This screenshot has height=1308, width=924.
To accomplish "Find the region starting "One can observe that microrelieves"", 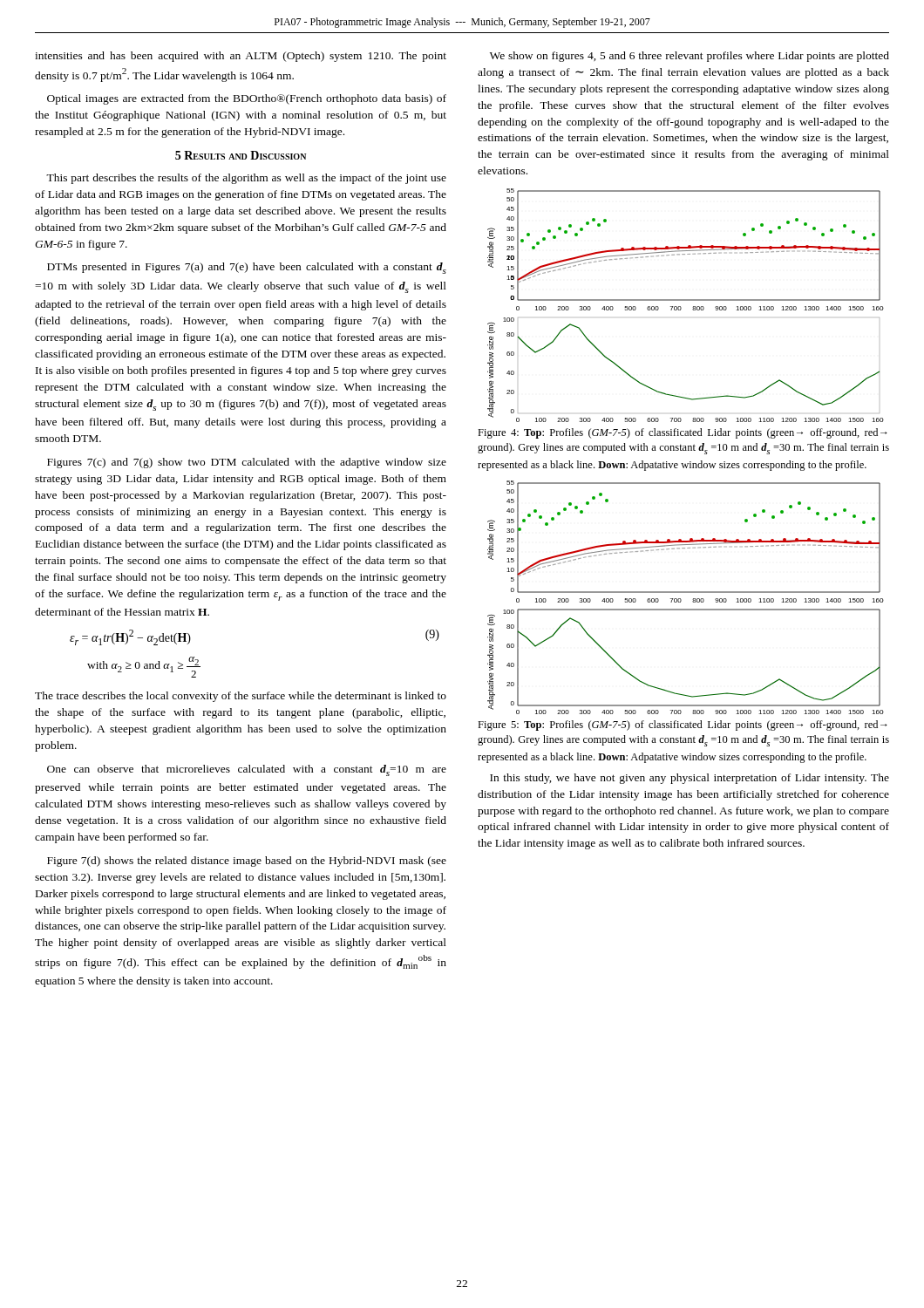I will click(x=241, y=803).
